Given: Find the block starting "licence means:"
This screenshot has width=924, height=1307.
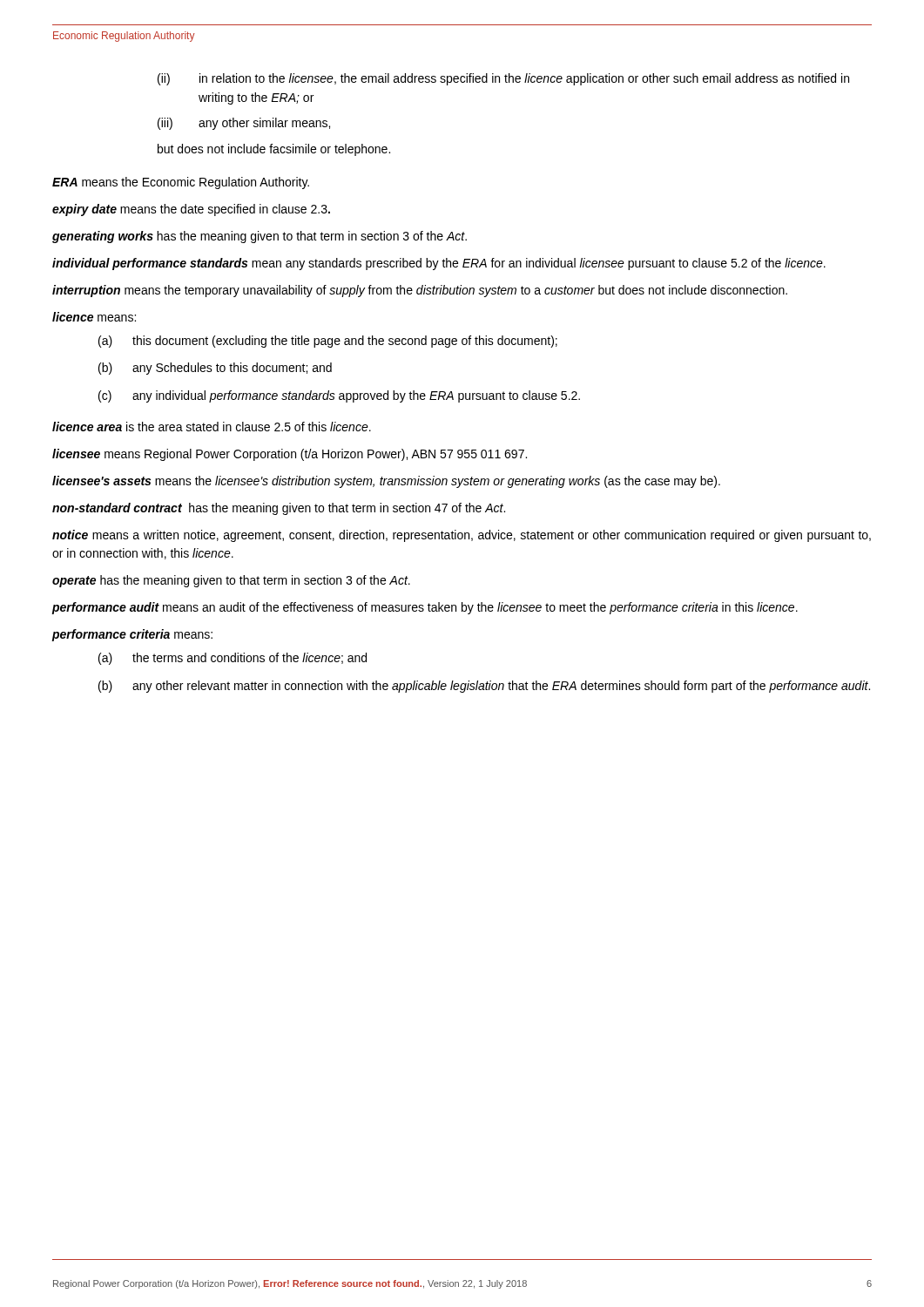Looking at the screenshot, I should point(95,317).
